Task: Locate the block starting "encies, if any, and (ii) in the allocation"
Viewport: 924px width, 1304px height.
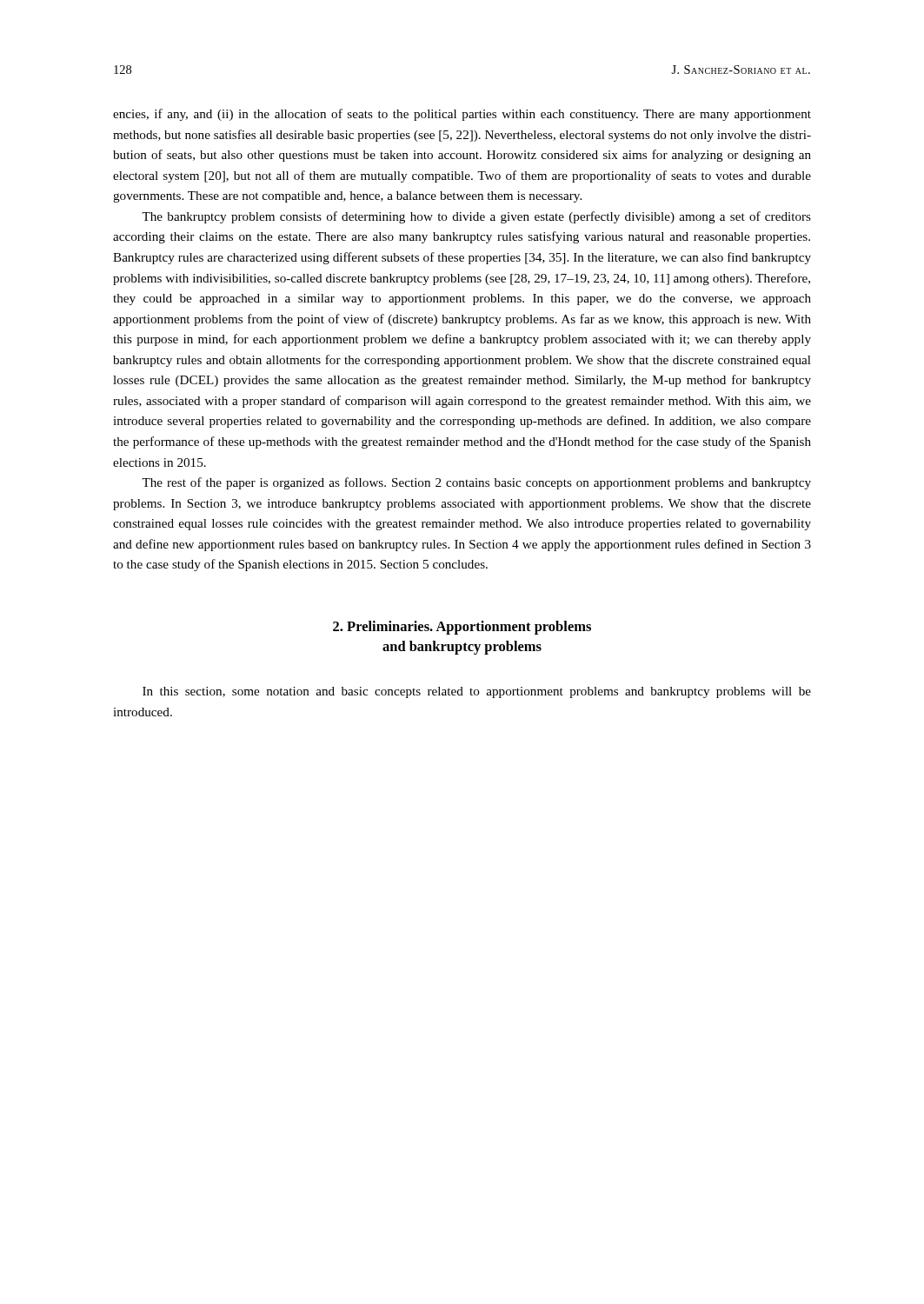Action: pyautogui.click(x=462, y=155)
